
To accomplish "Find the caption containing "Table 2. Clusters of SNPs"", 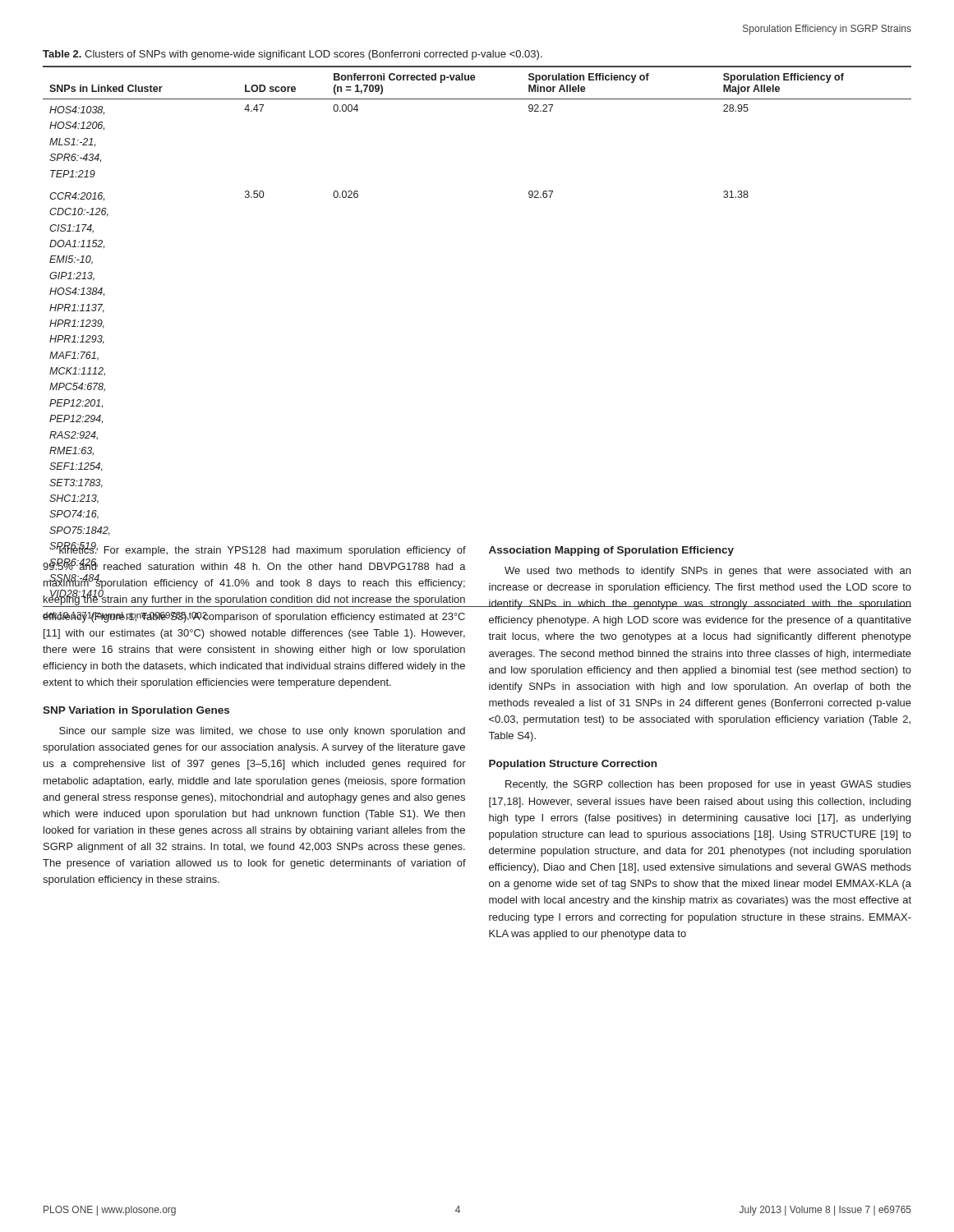I will point(293,55).
